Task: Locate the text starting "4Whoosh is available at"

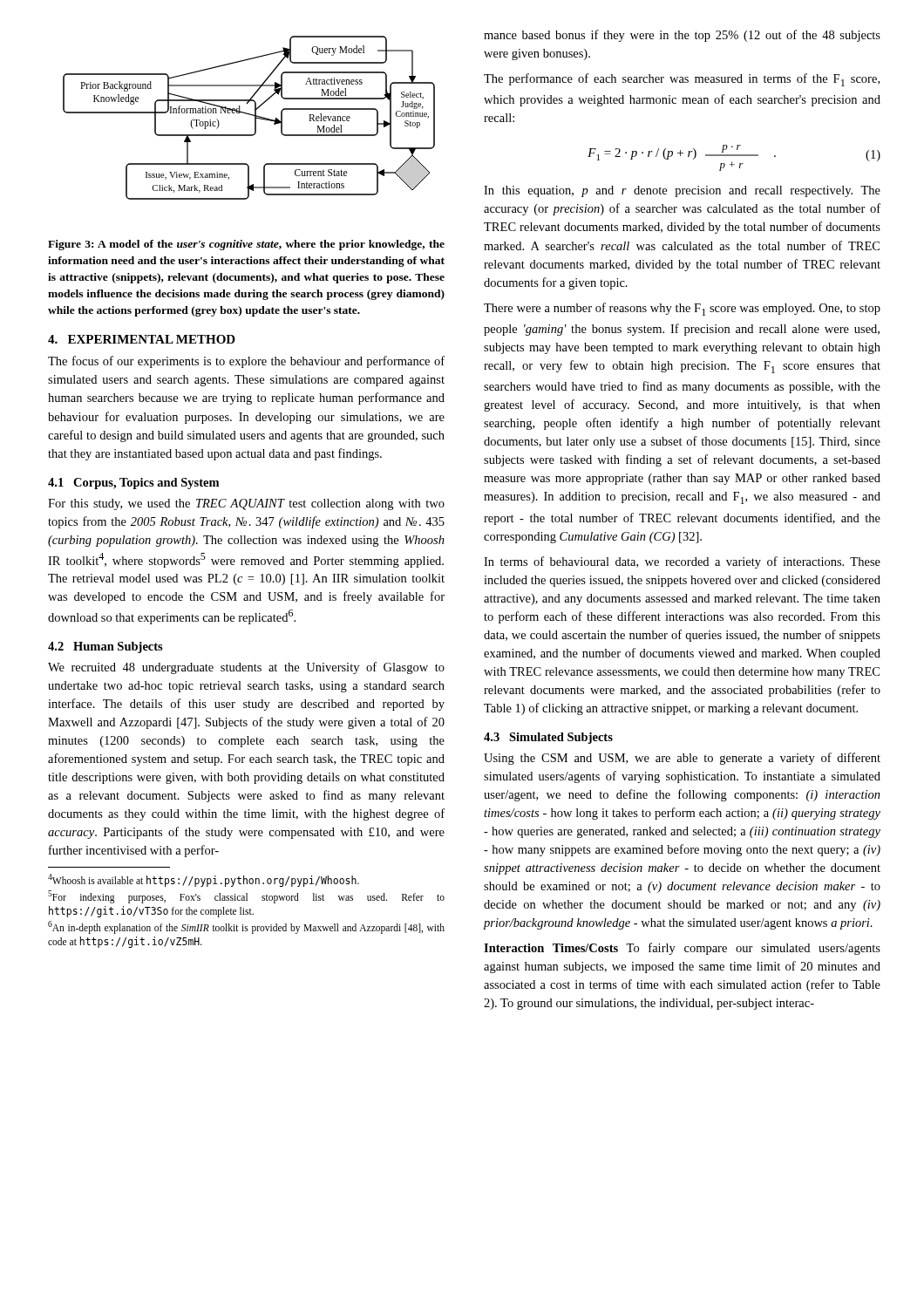Action: (204, 880)
